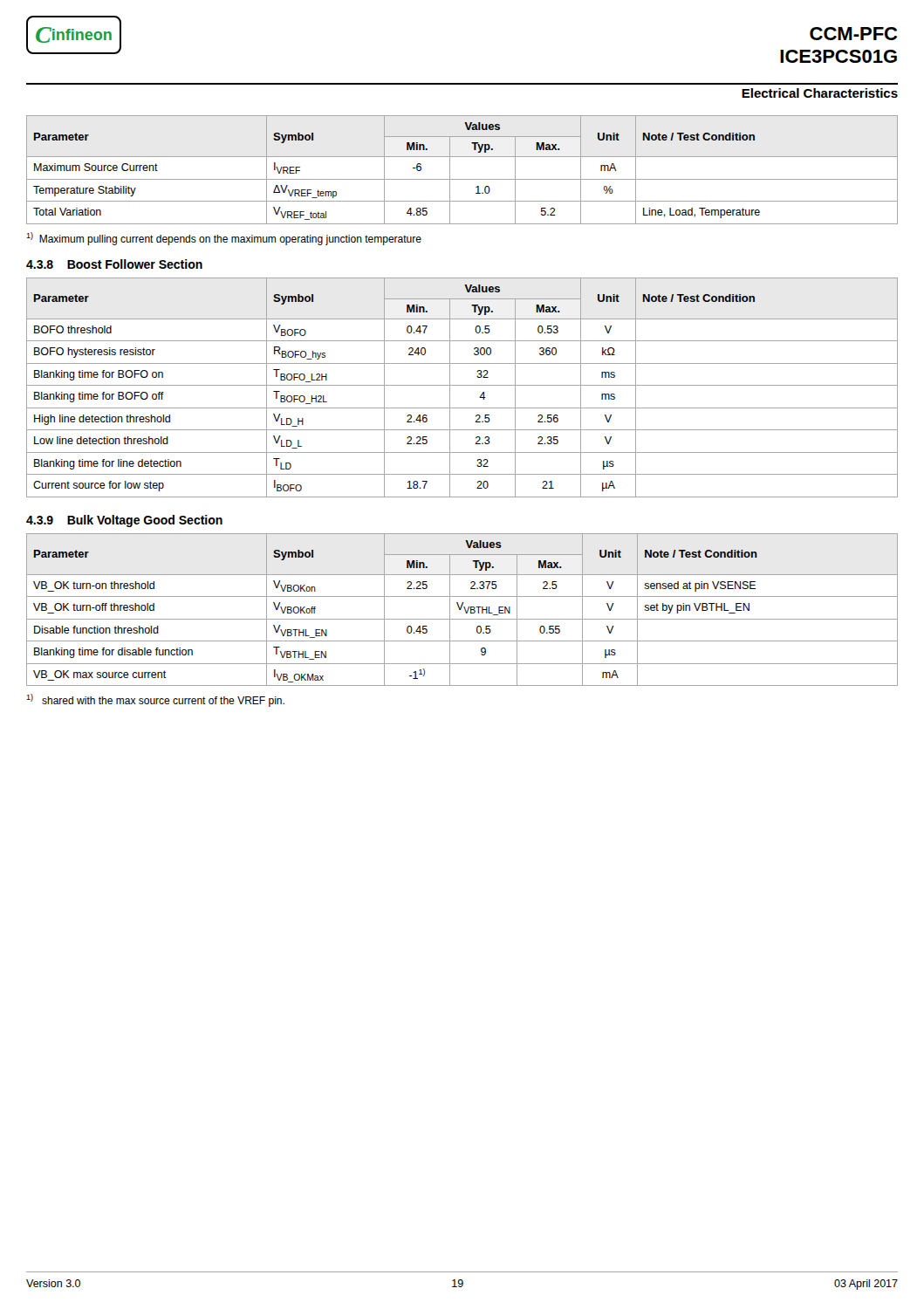The height and width of the screenshot is (1309, 924).
Task: Click on the table containing "V BOFO"
Action: pyautogui.click(x=462, y=387)
